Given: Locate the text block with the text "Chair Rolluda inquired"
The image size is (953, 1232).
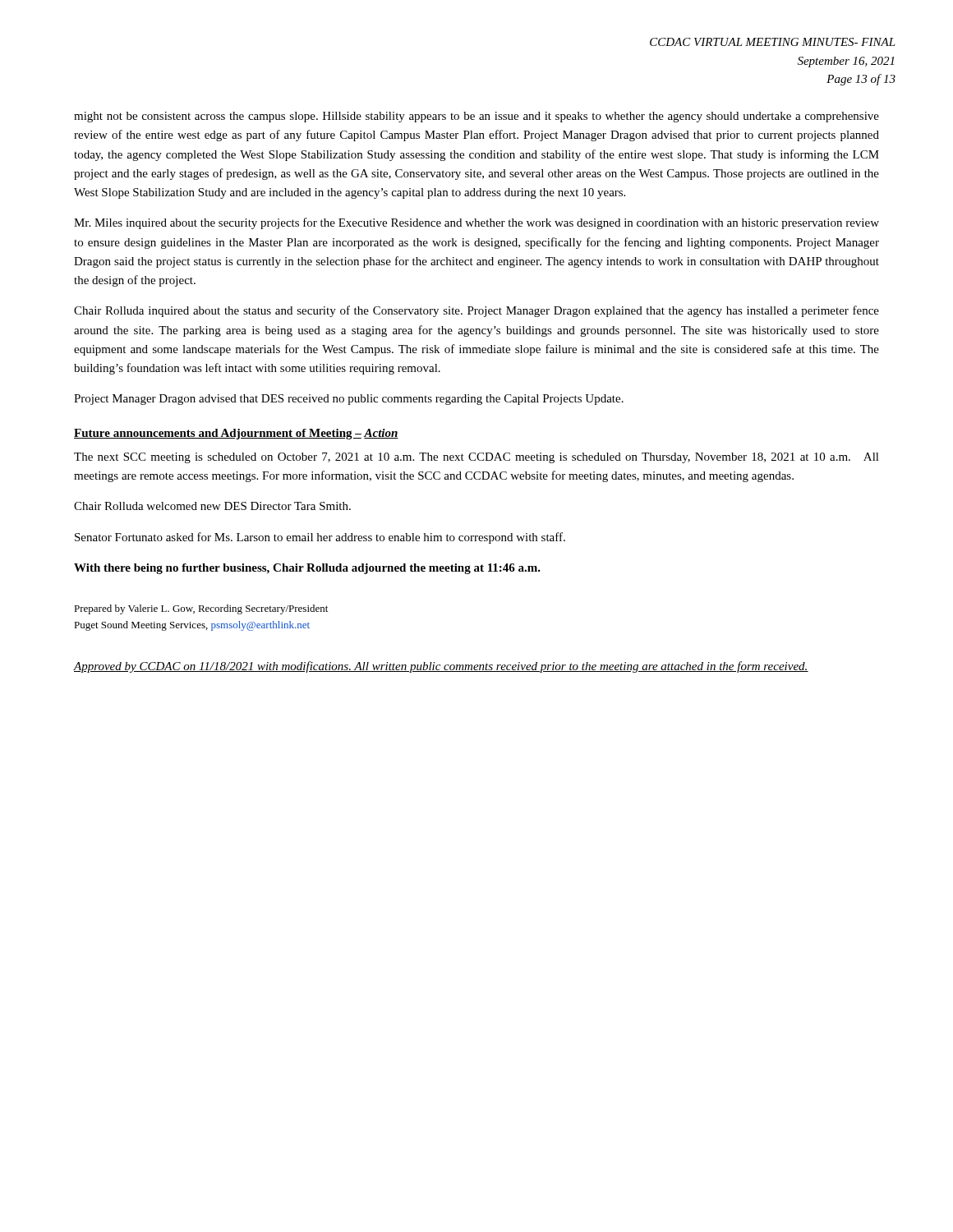Looking at the screenshot, I should click(x=476, y=339).
